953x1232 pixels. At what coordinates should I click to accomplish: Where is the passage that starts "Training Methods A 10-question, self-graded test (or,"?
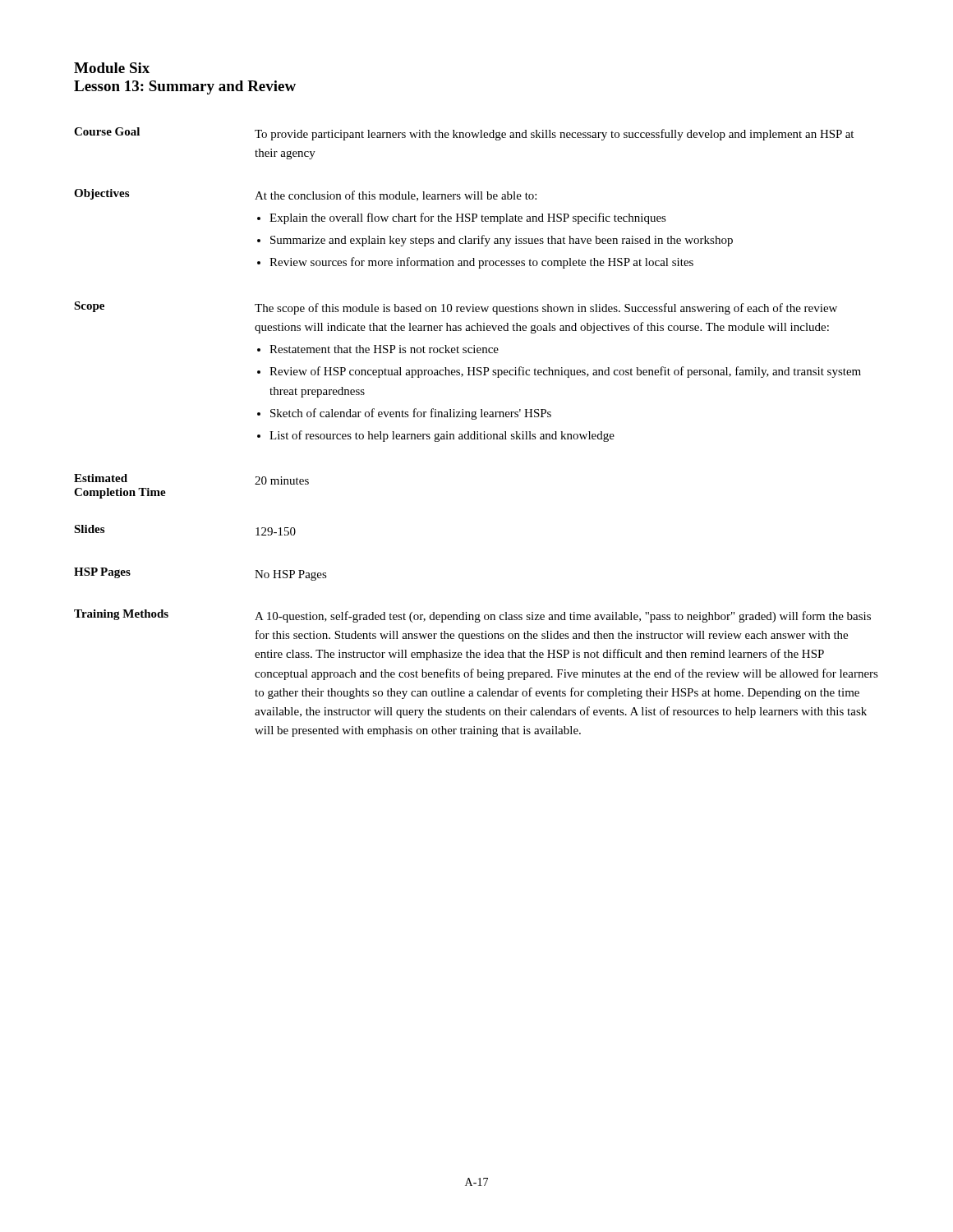pos(476,674)
